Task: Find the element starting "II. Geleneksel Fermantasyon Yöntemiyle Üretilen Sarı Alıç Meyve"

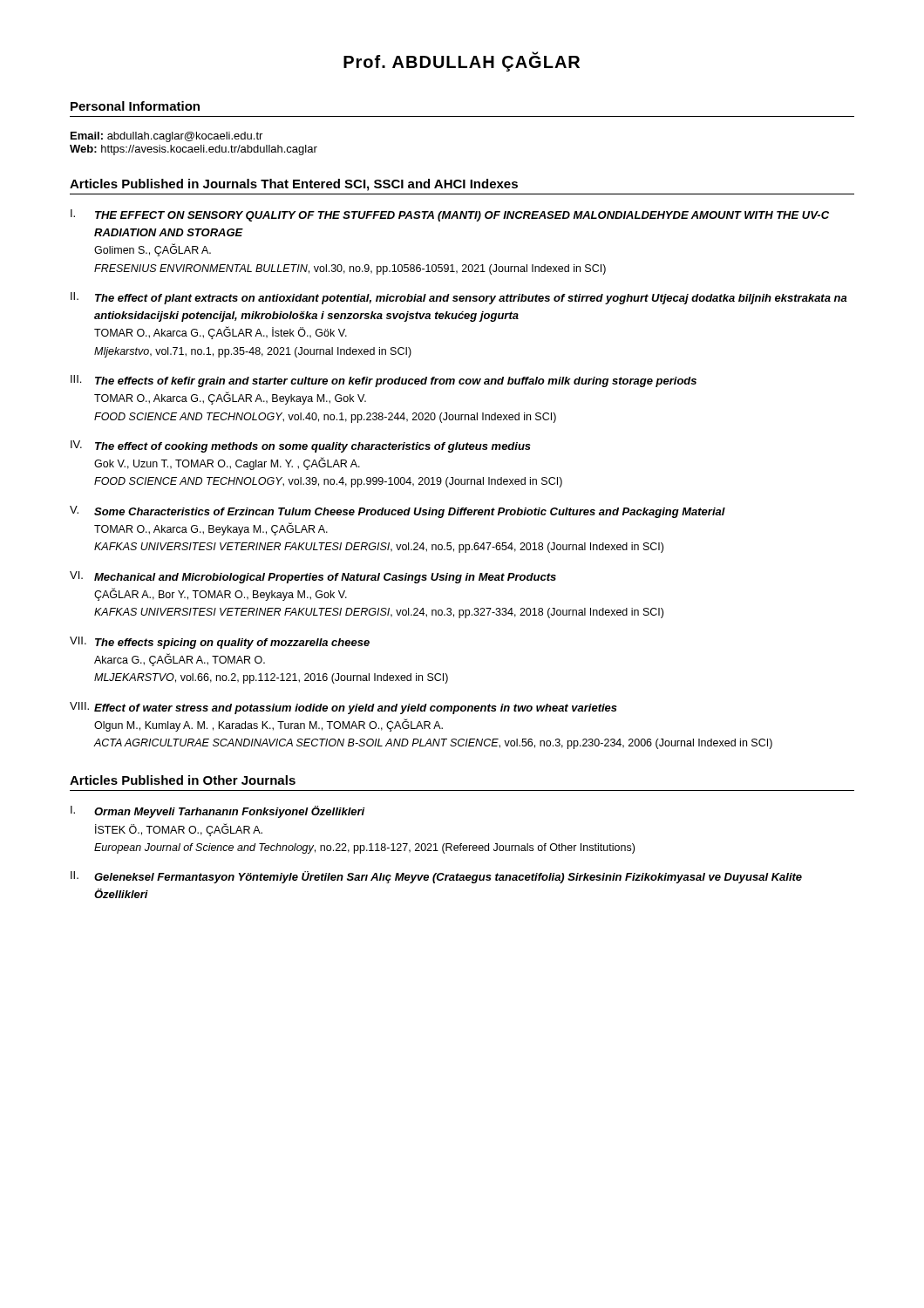Action: coord(462,886)
